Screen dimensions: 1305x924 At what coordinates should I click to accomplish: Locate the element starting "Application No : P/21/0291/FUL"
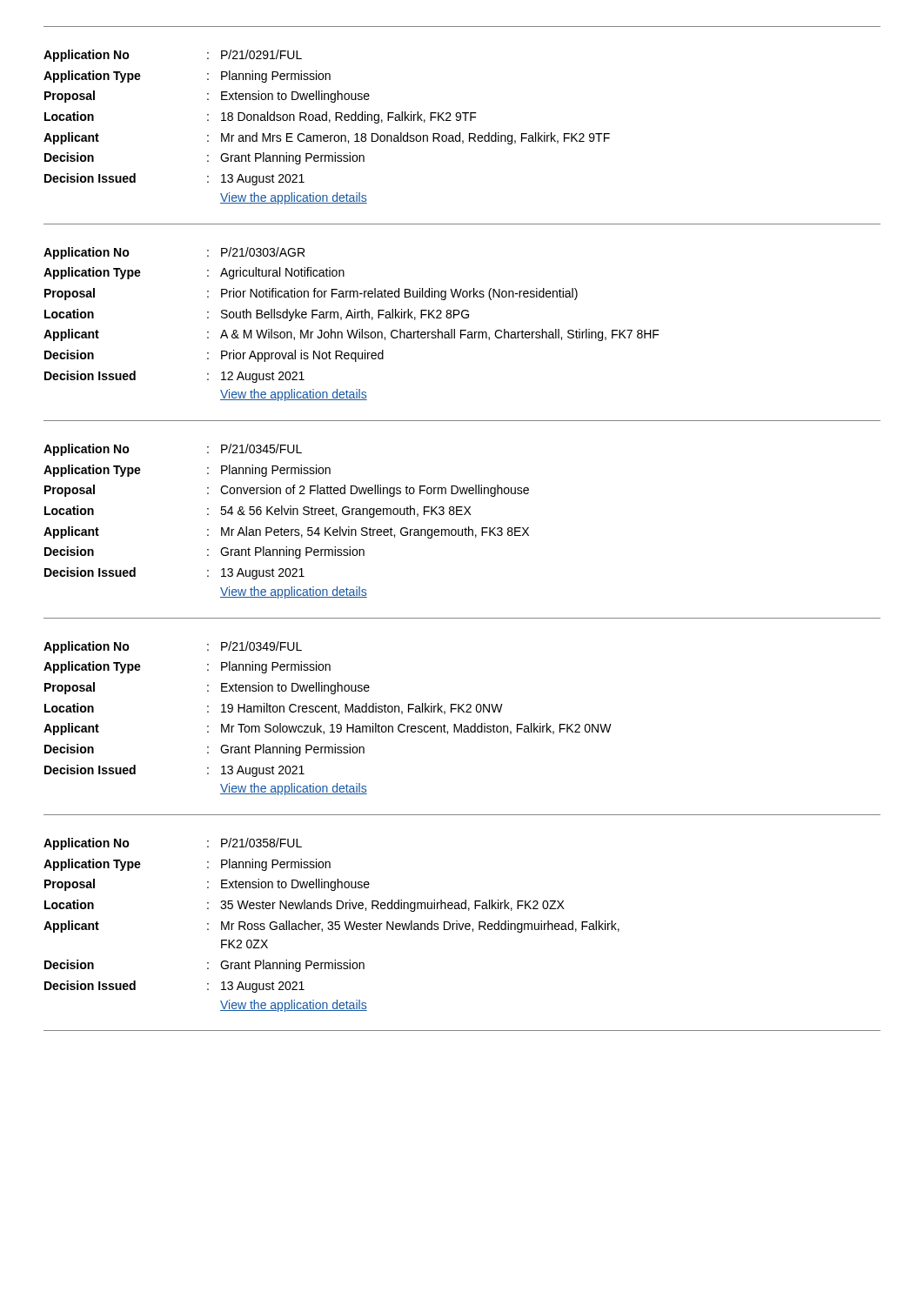(x=462, y=127)
